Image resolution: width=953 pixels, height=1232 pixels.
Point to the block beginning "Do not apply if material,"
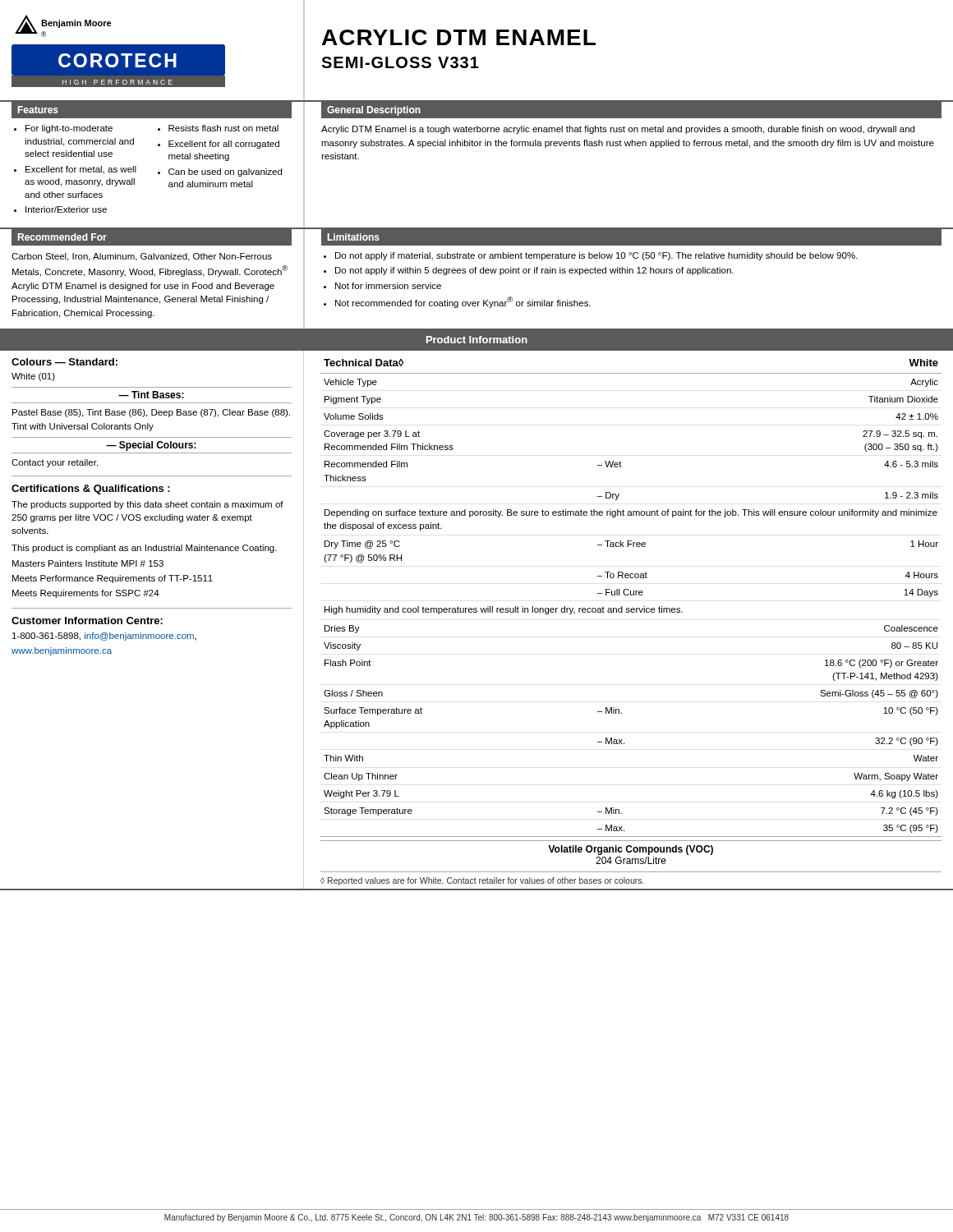[x=596, y=255]
